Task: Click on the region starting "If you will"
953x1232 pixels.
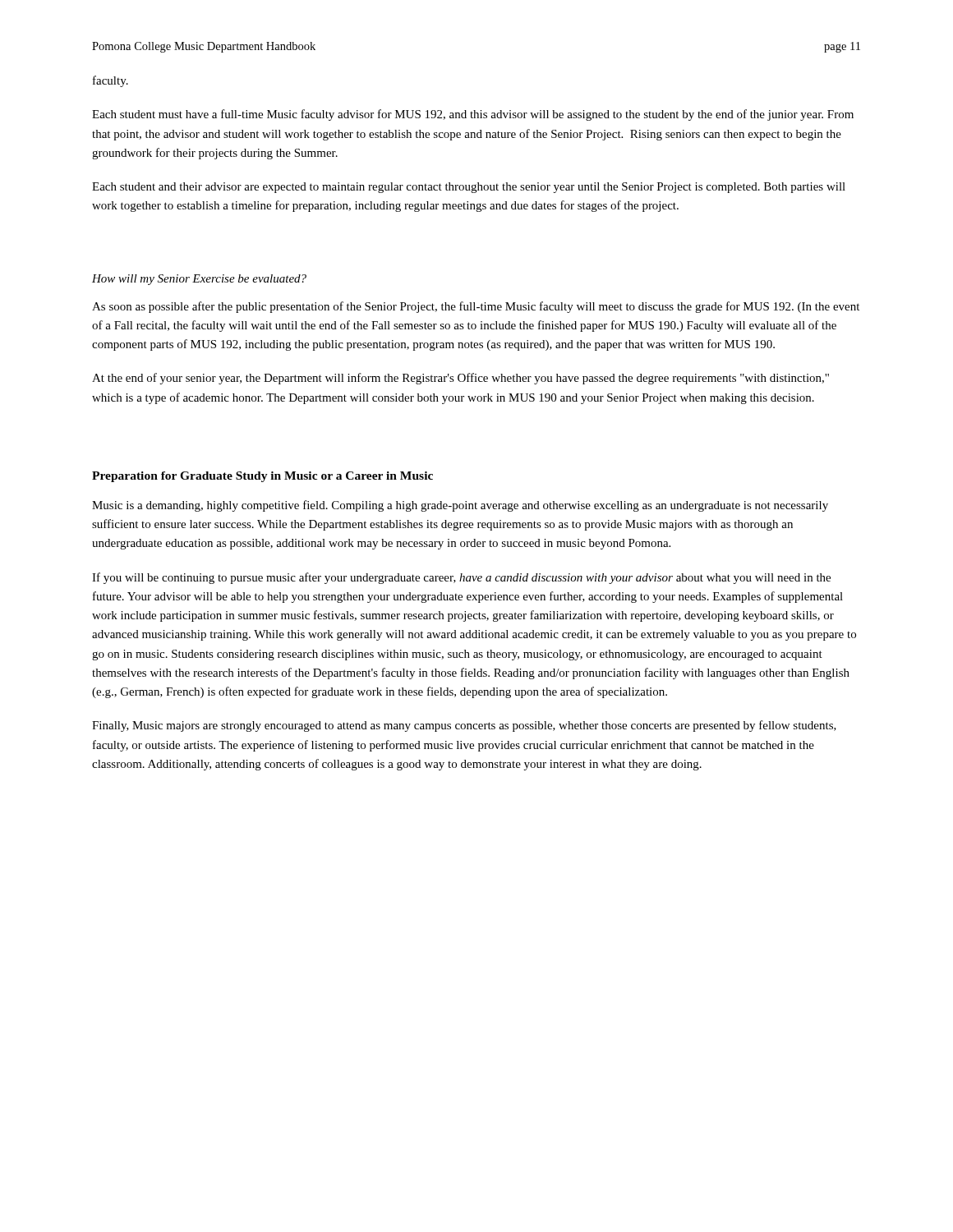Action: click(474, 634)
